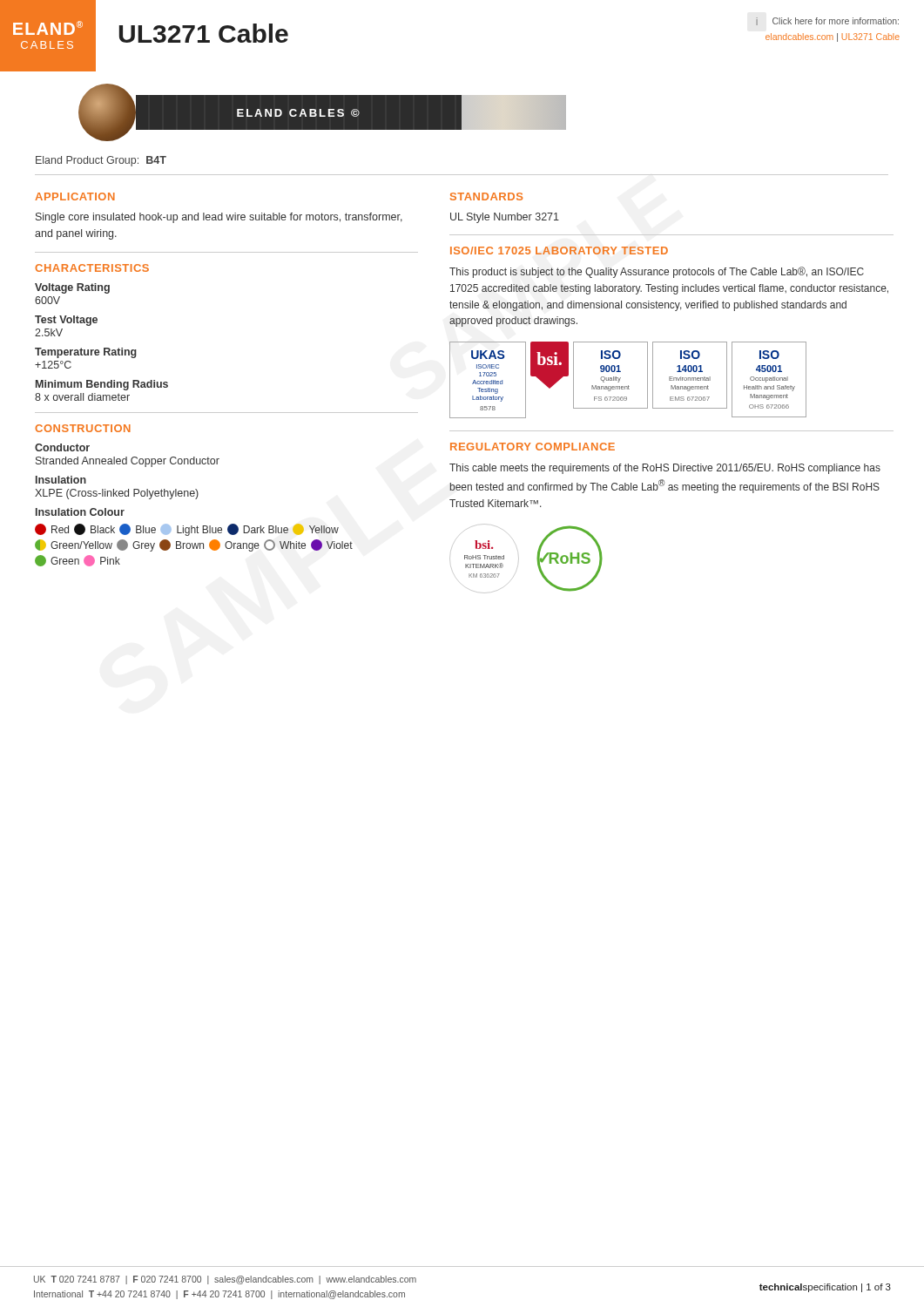Image resolution: width=924 pixels, height=1307 pixels.
Task: Locate the text "Green Pink"
Action: [x=77, y=561]
